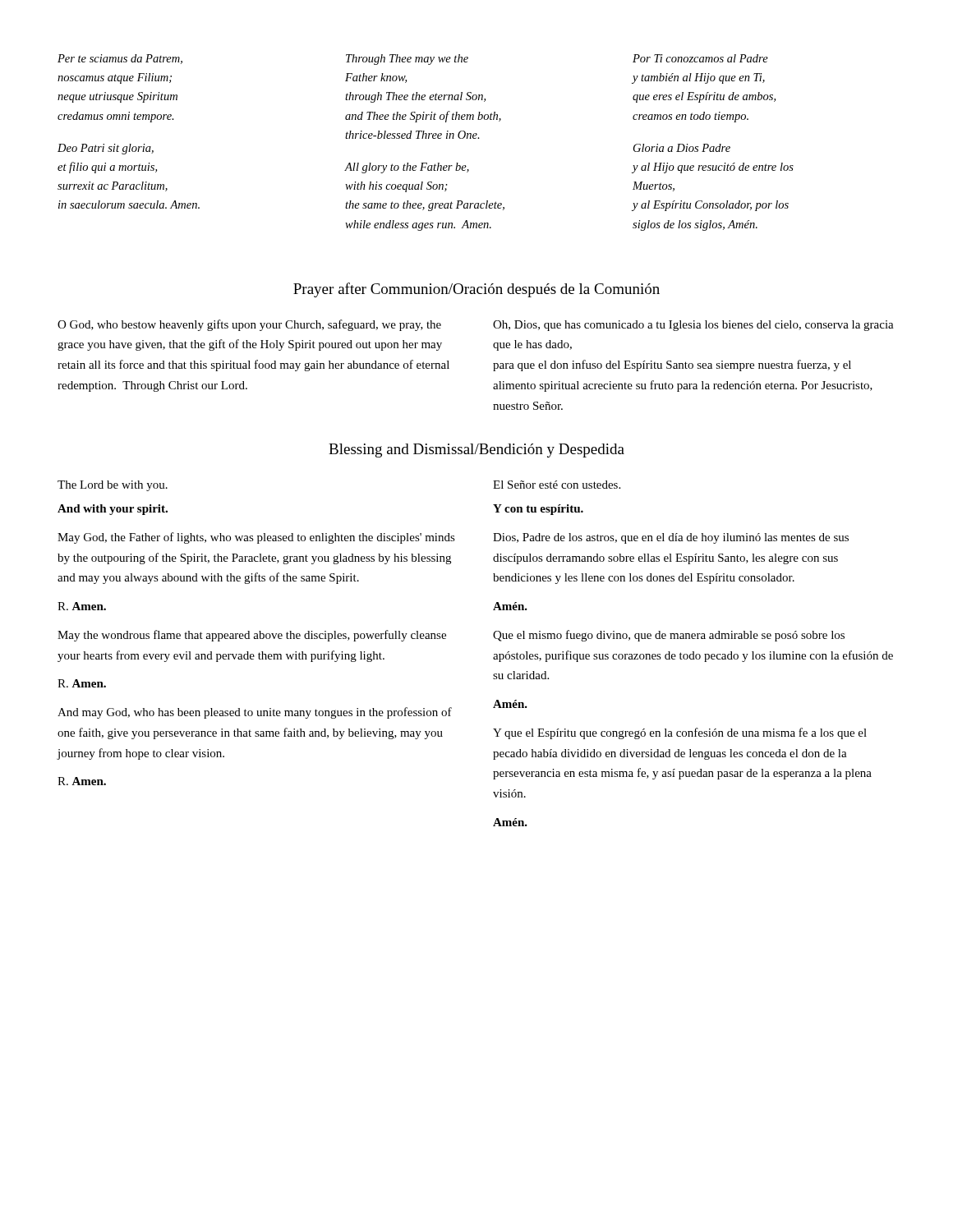Navigate to the region starting "Through Thee may we the"
This screenshot has height=1232, width=953.
pyautogui.click(x=476, y=142)
